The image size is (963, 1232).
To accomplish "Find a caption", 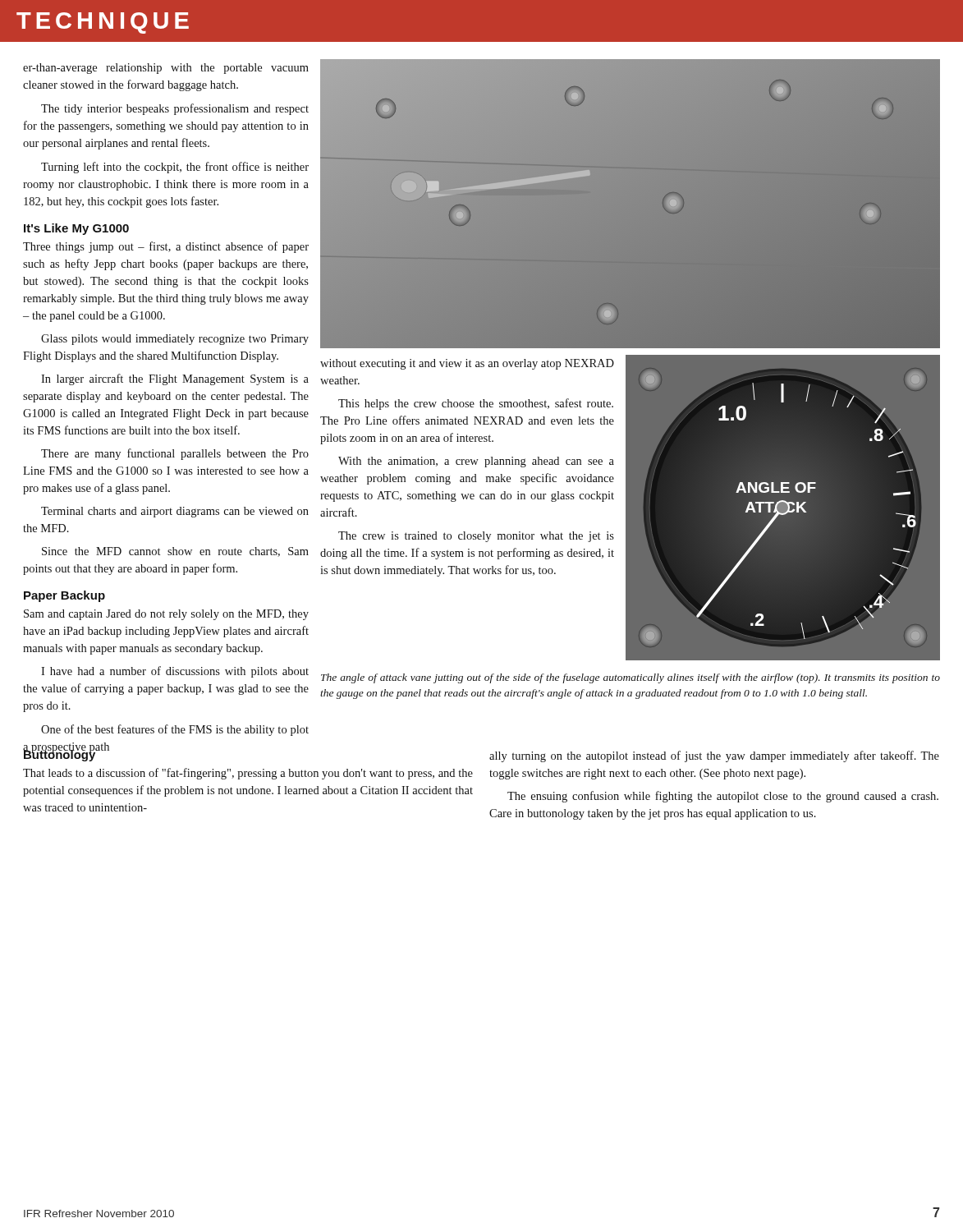I will coord(630,686).
